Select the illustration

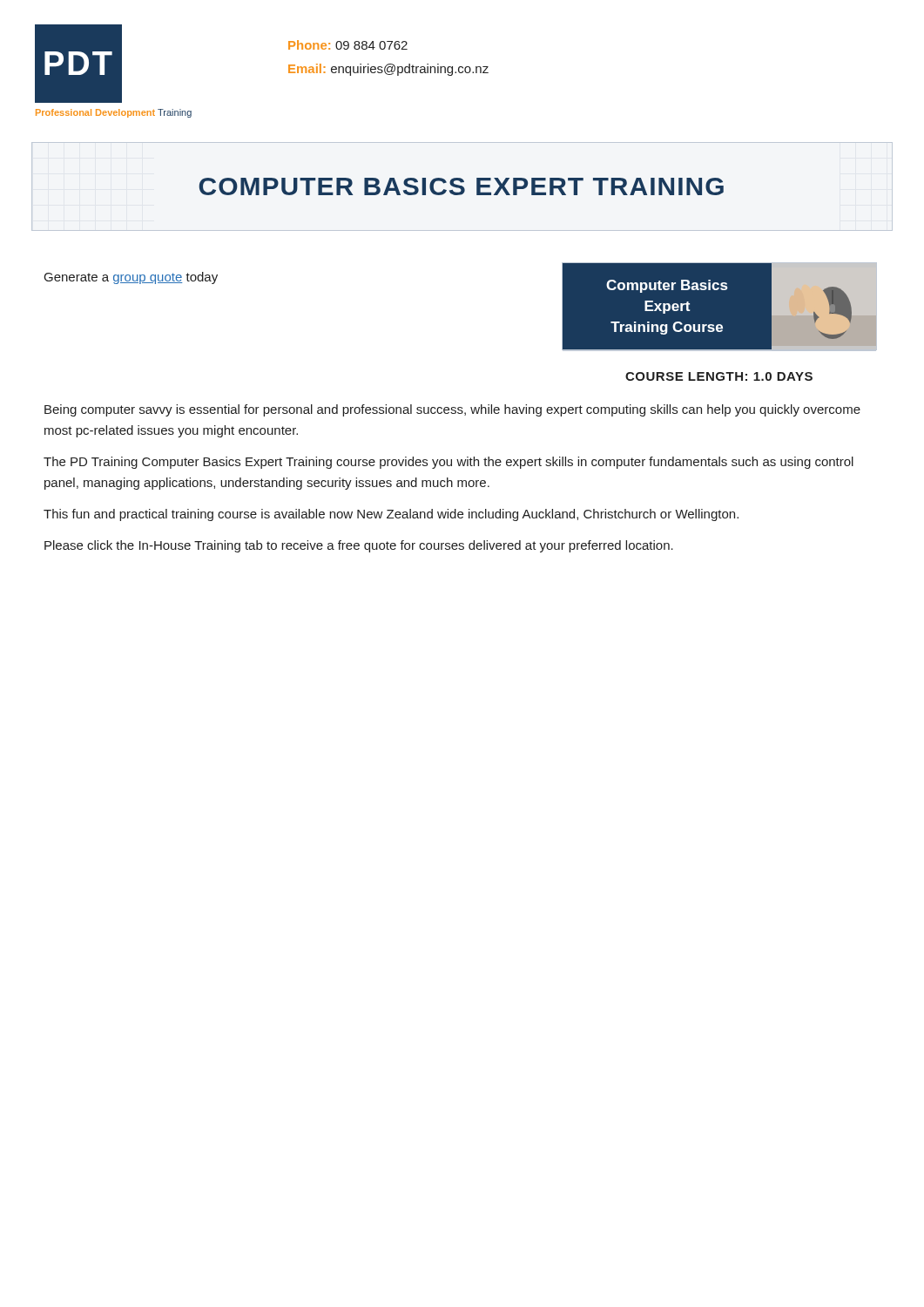click(719, 306)
